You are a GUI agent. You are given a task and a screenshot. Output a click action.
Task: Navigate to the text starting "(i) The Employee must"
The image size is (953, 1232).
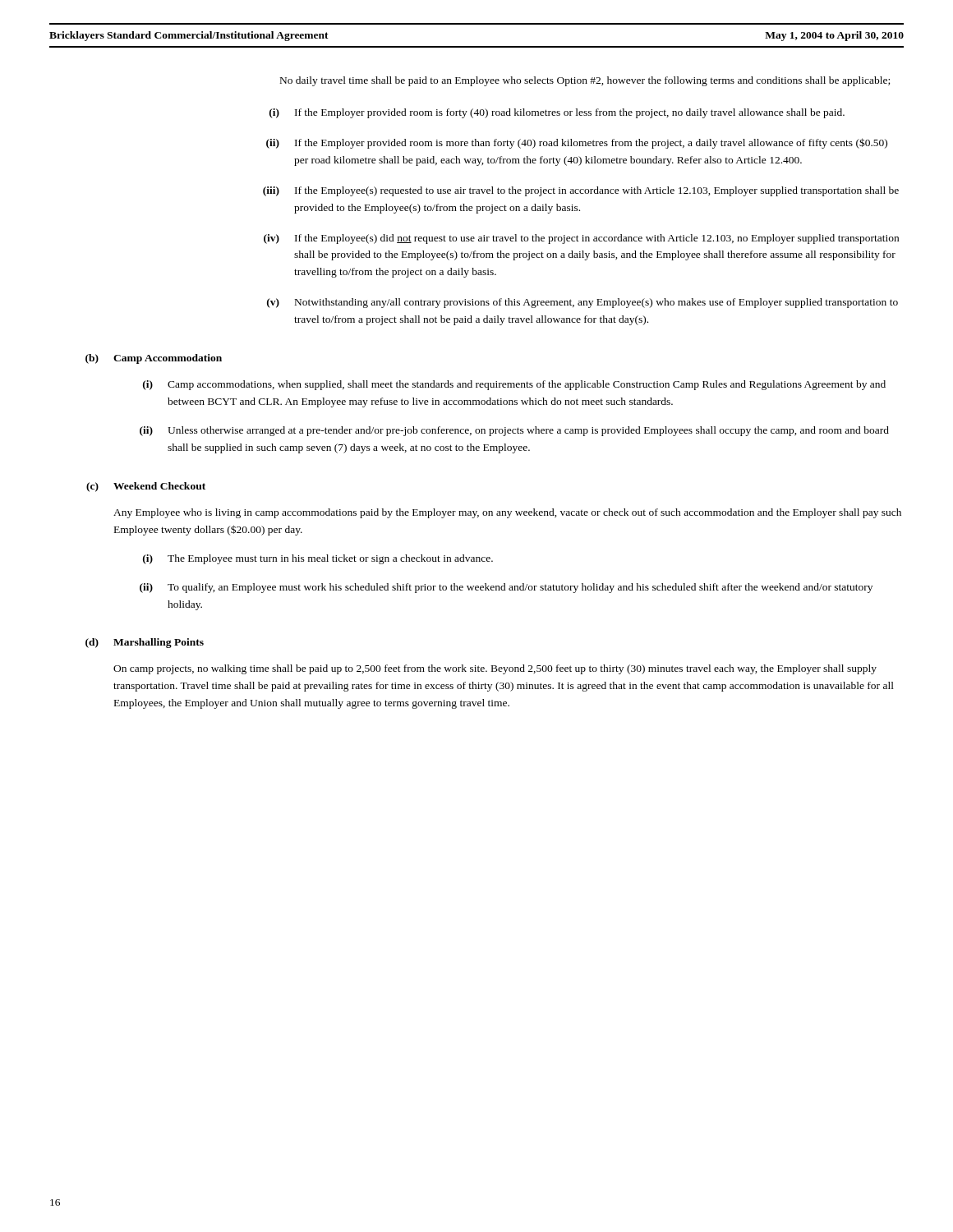(x=318, y=559)
